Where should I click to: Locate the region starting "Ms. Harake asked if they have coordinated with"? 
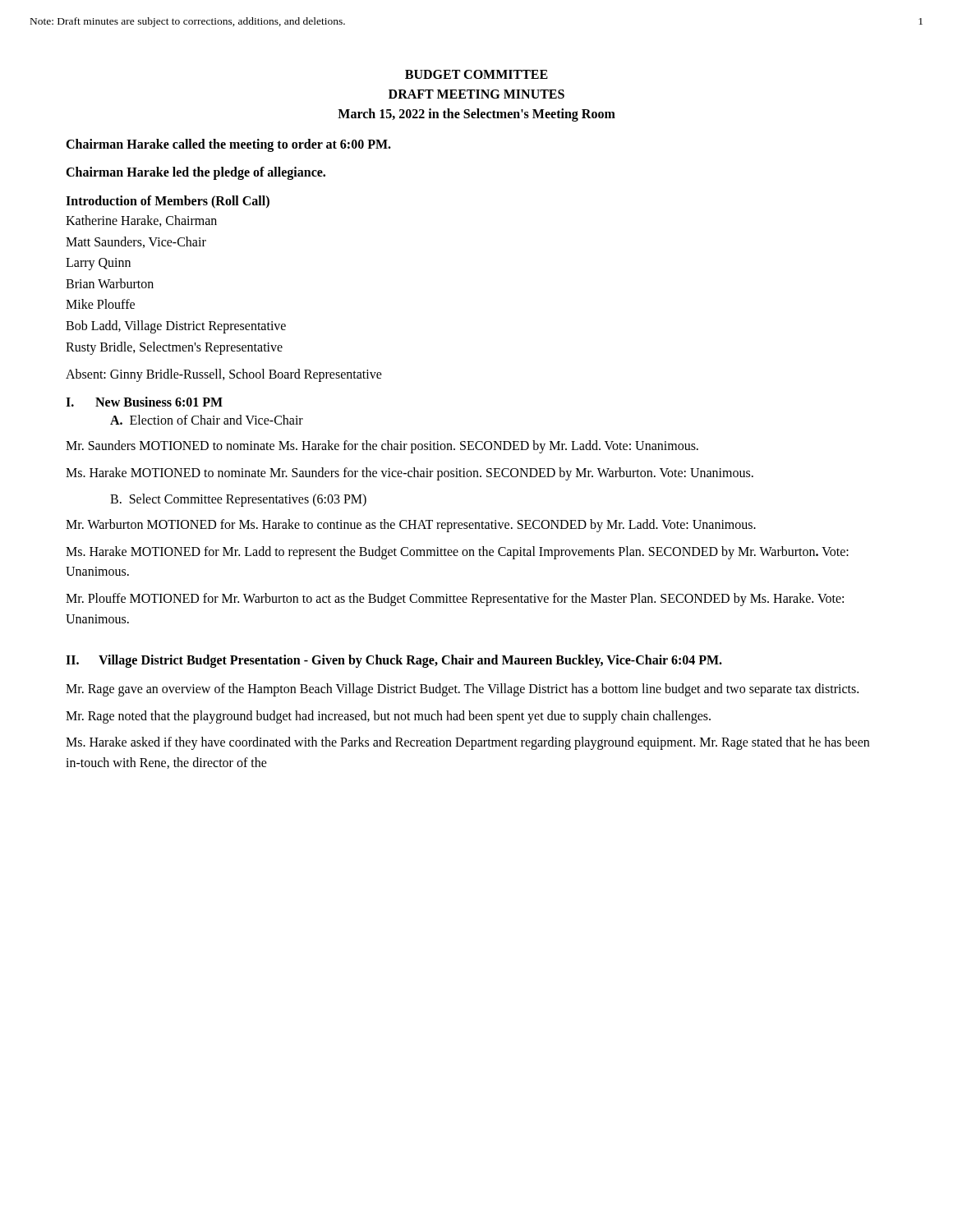[x=468, y=753]
